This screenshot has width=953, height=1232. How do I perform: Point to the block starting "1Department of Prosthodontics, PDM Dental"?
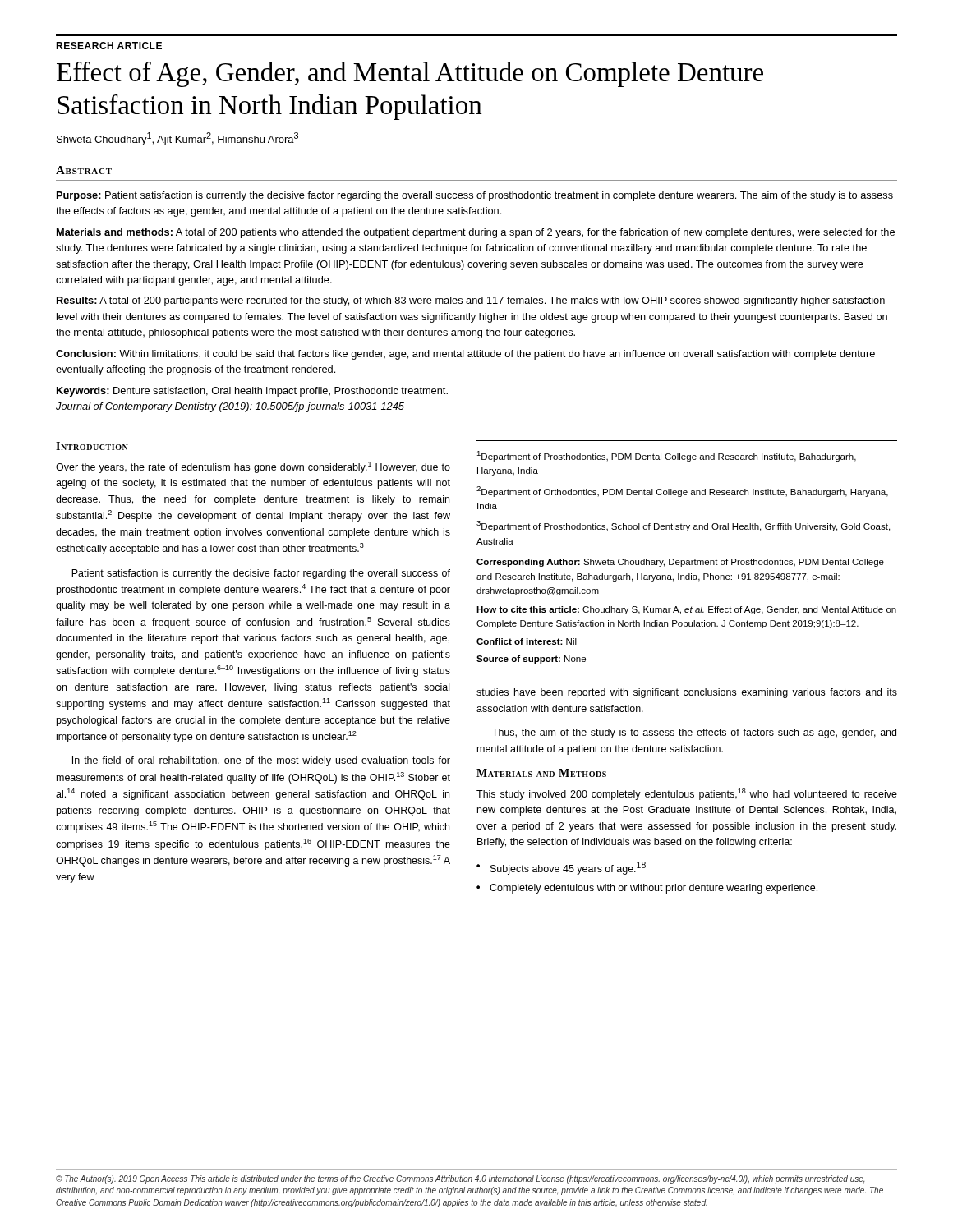687,557
